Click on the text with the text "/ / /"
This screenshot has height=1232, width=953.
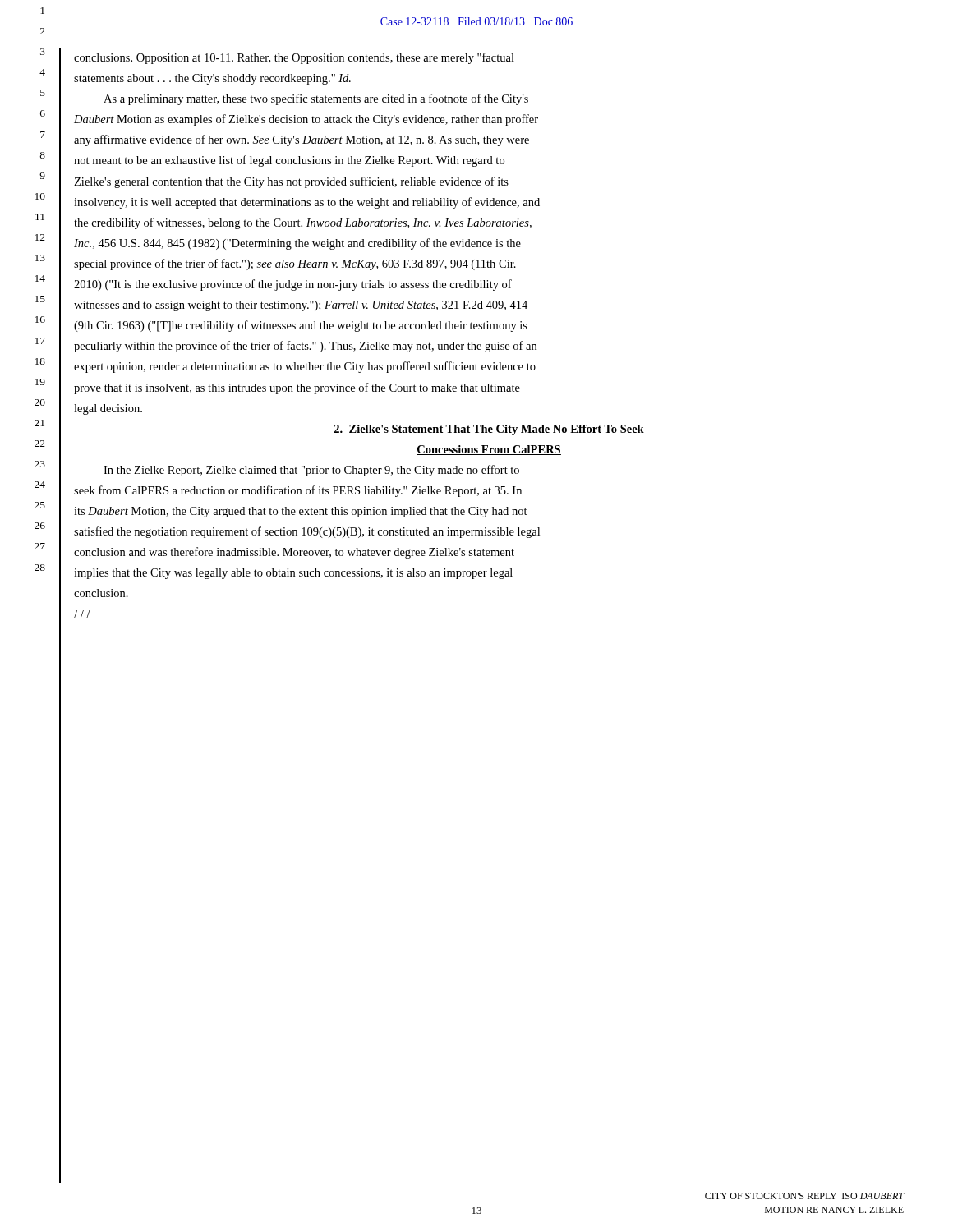82,614
